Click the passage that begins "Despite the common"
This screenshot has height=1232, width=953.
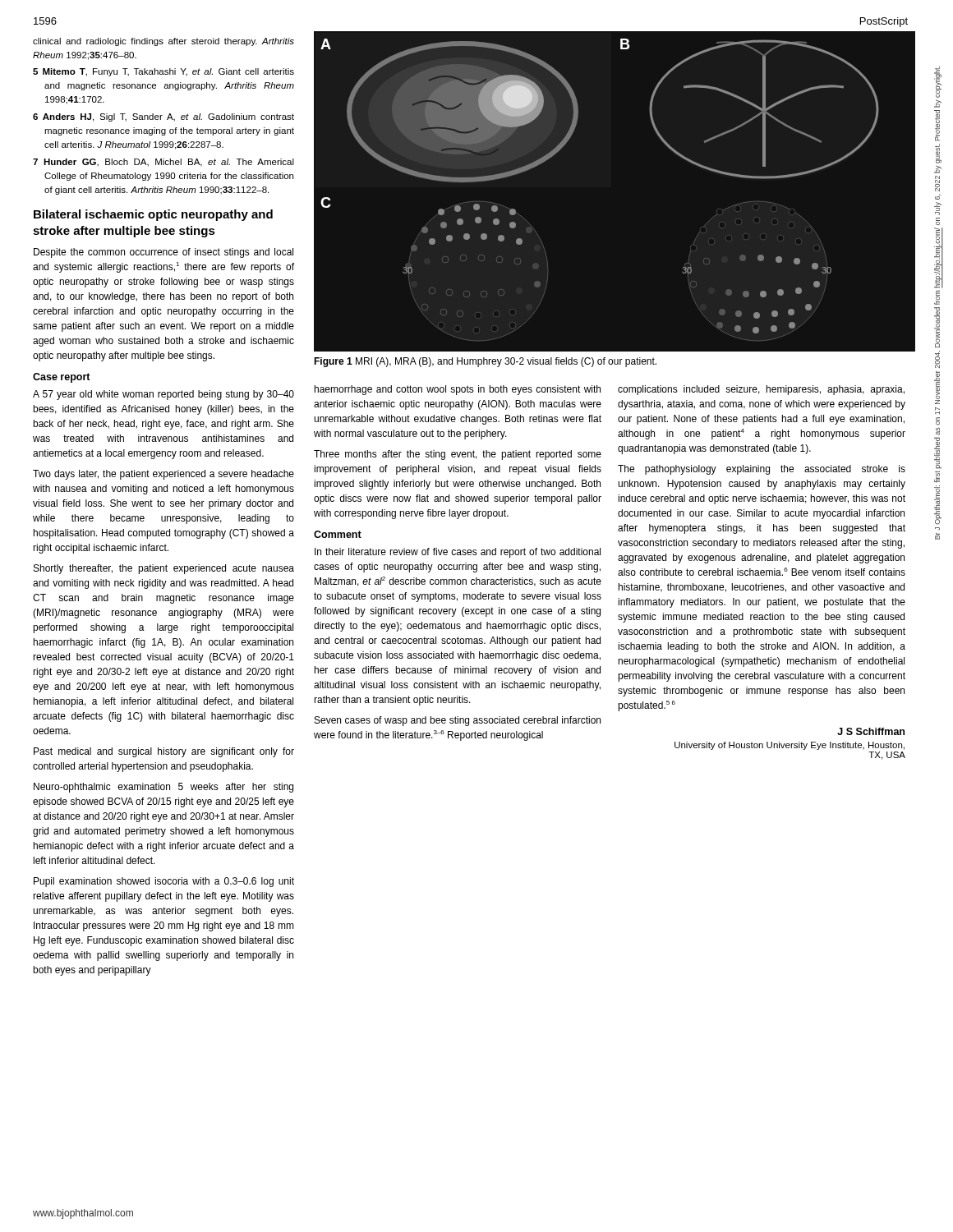[163, 304]
